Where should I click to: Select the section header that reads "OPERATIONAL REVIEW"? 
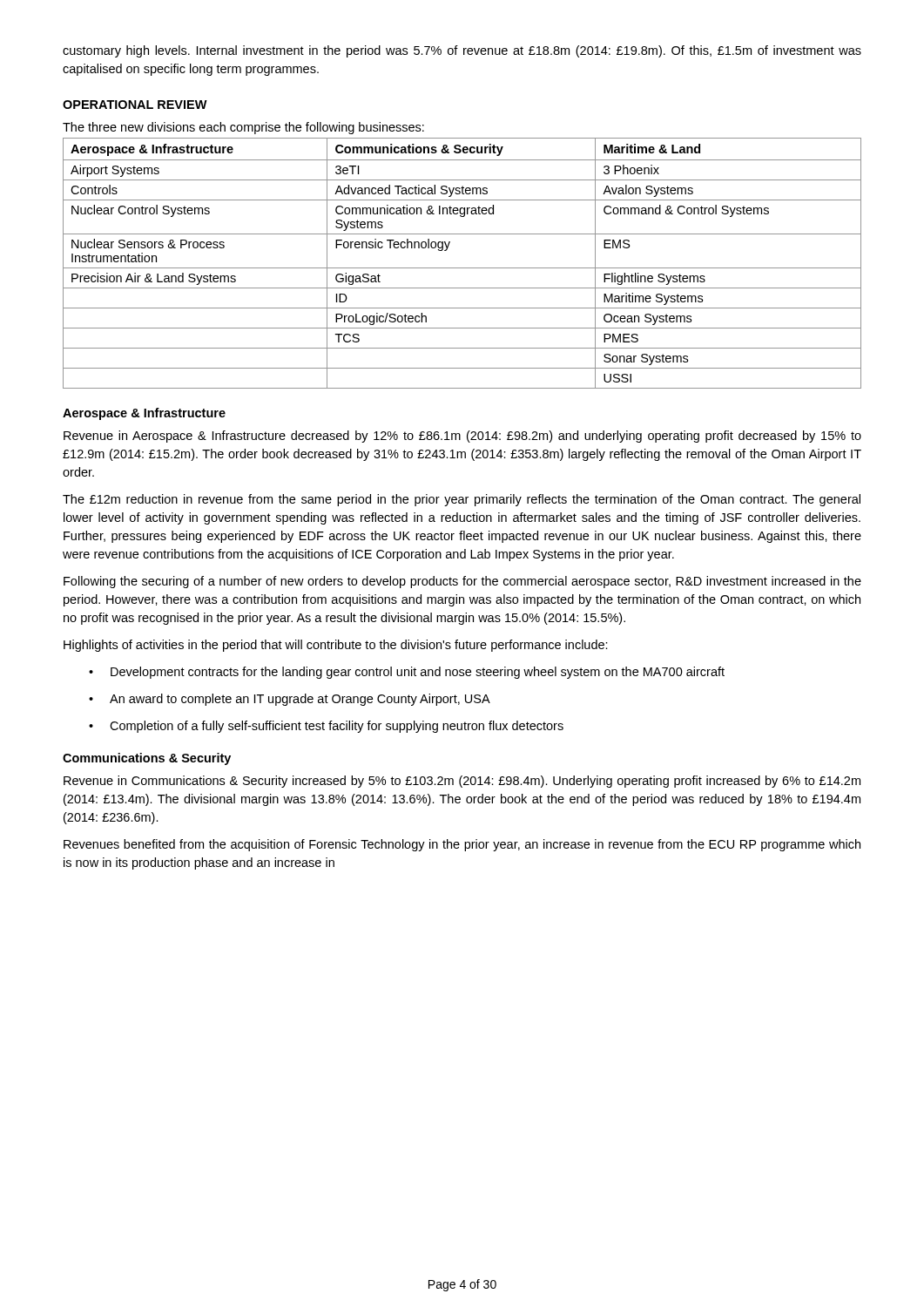(x=135, y=105)
